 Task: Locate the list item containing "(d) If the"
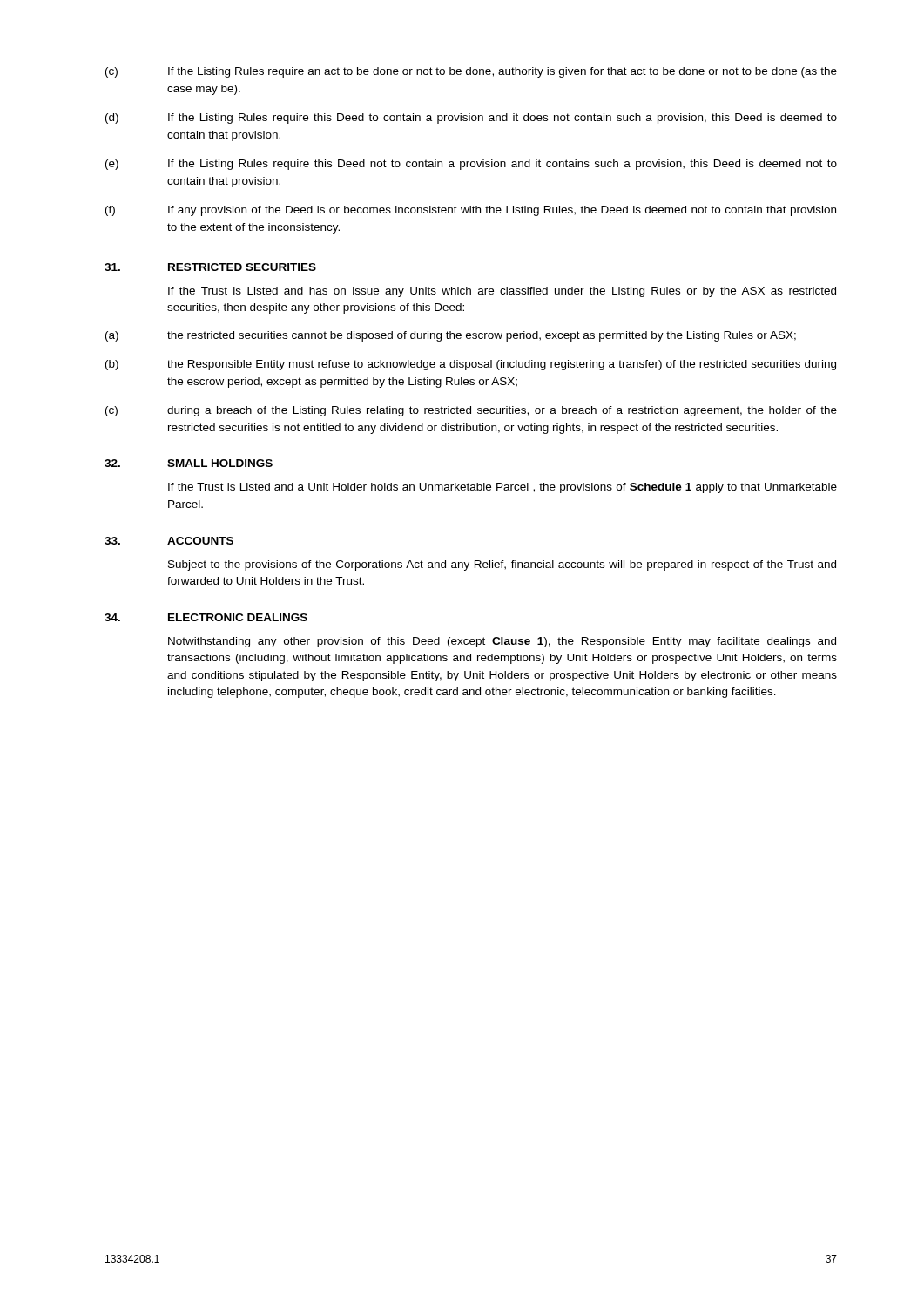pos(471,126)
